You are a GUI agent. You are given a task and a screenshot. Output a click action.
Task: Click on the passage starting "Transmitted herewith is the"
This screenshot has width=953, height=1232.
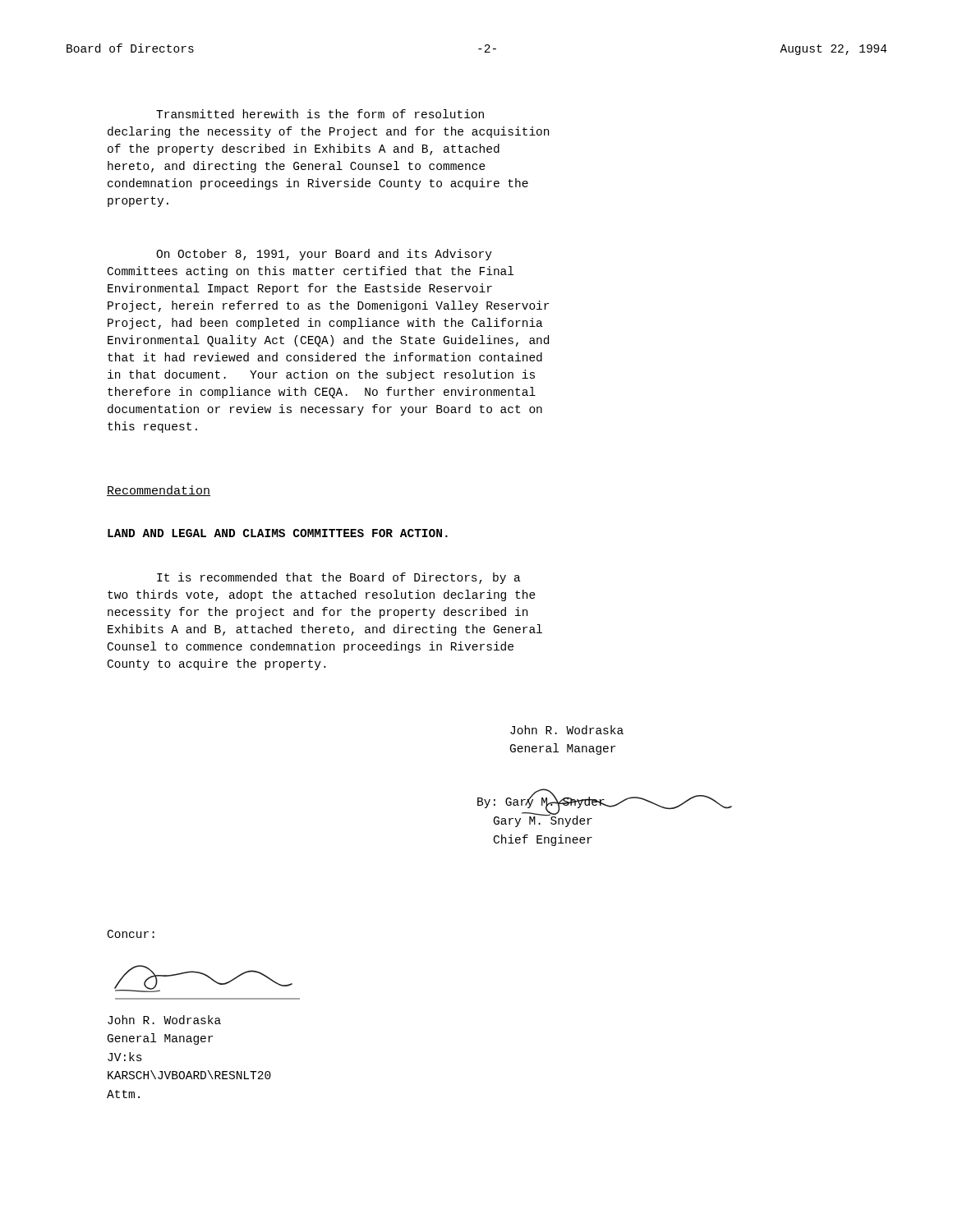point(328,158)
